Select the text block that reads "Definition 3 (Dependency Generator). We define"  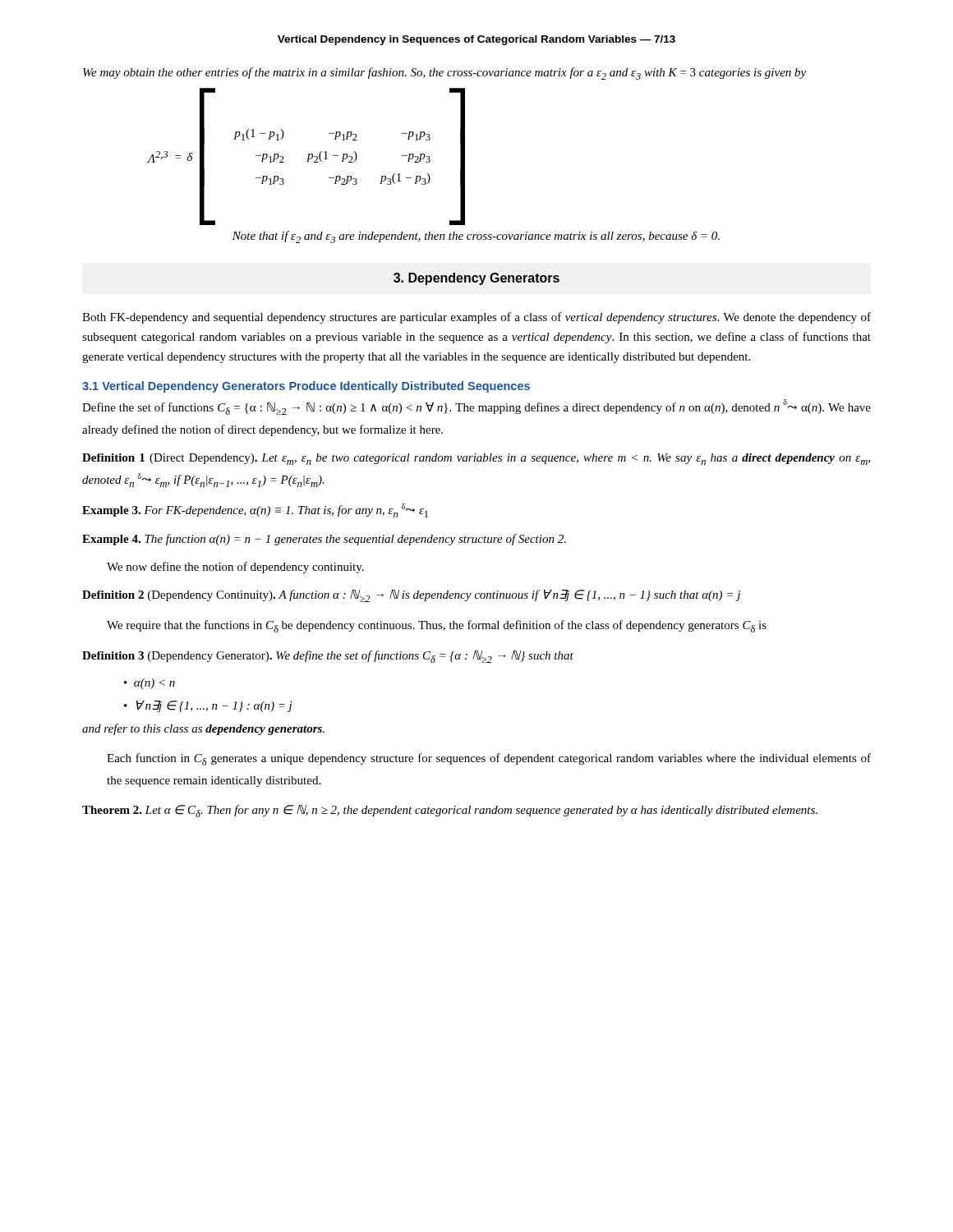(x=328, y=657)
